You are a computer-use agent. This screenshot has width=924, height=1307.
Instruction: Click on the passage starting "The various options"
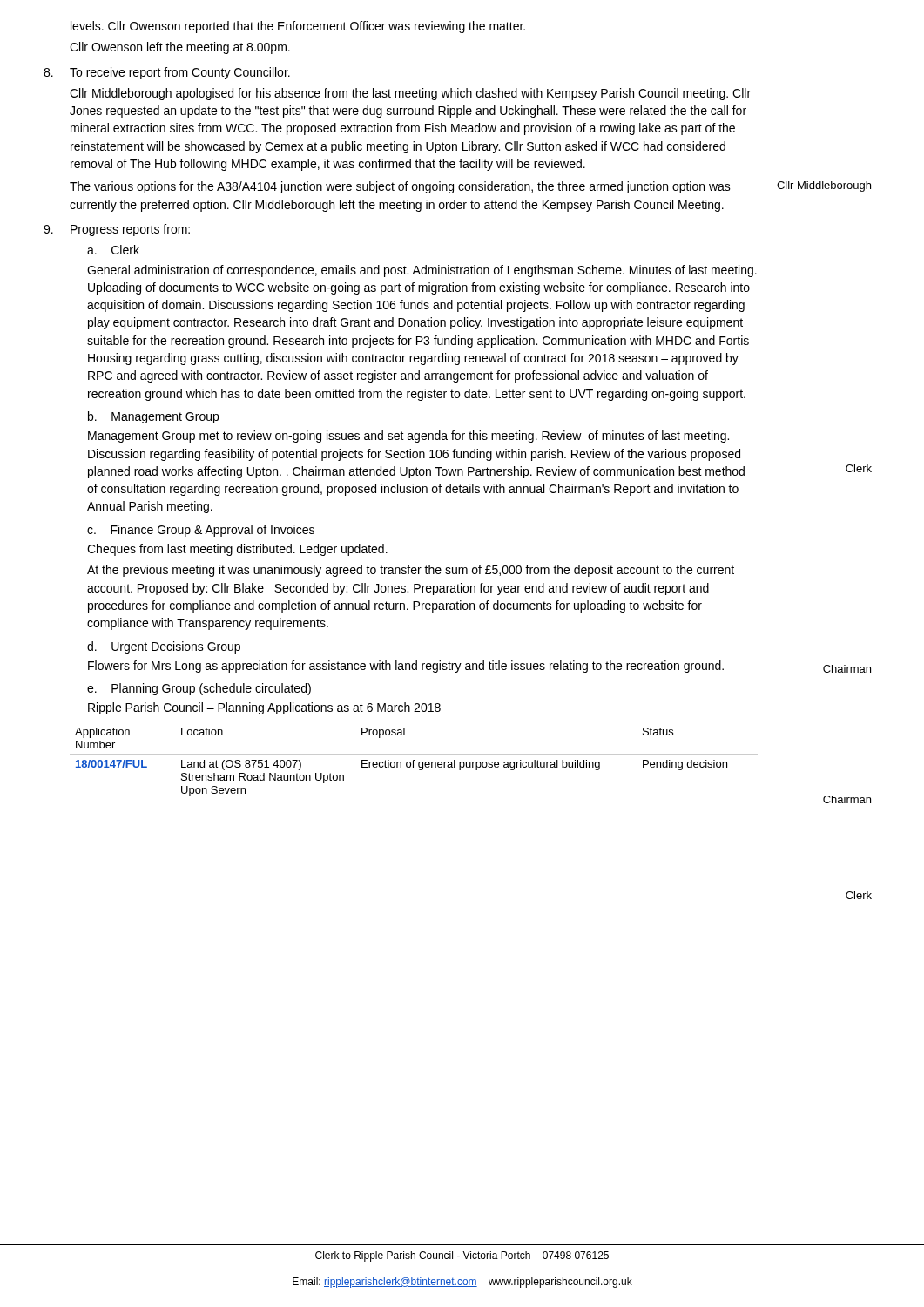click(400, 196)
